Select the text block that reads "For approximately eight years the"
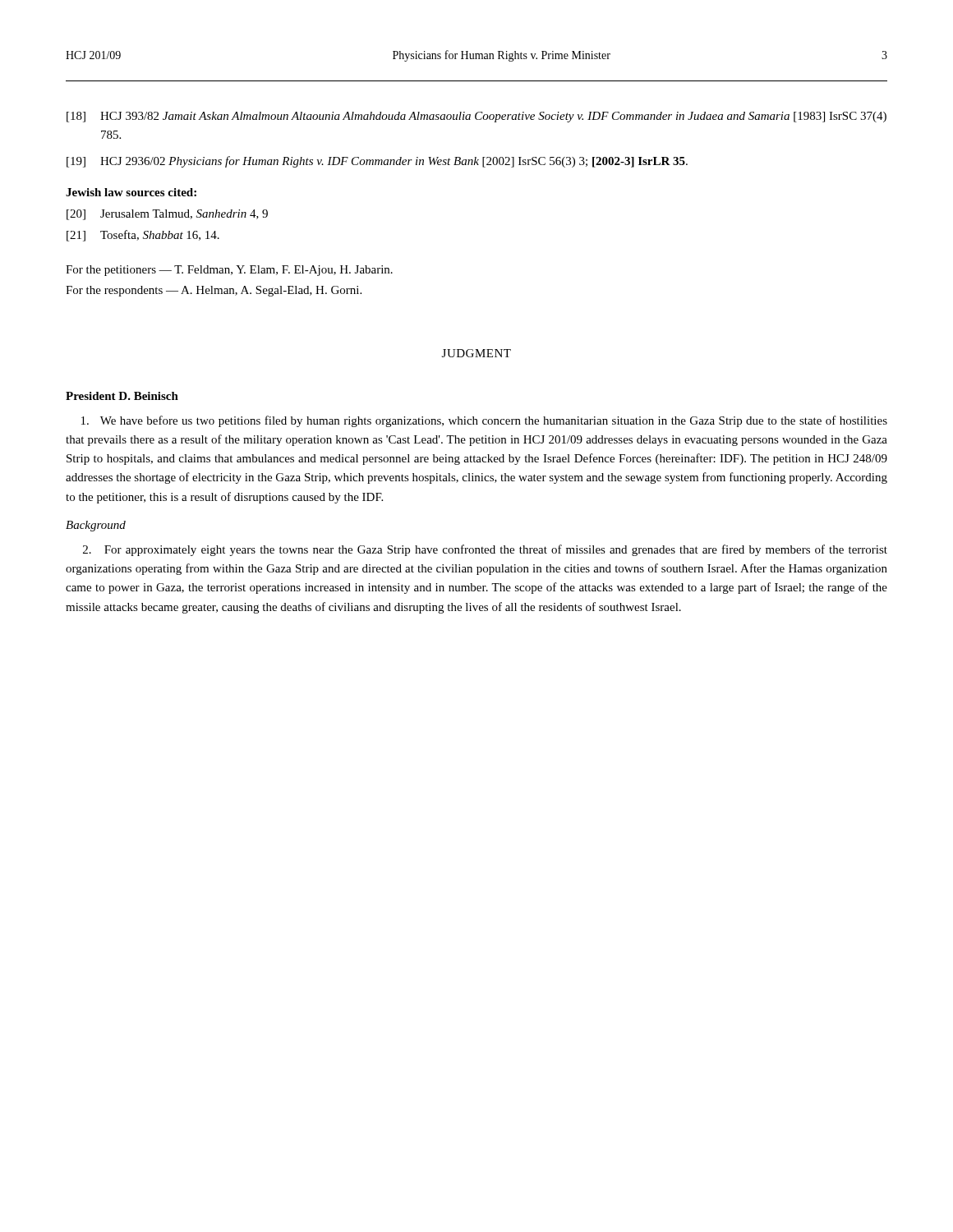 coord(476,578)
